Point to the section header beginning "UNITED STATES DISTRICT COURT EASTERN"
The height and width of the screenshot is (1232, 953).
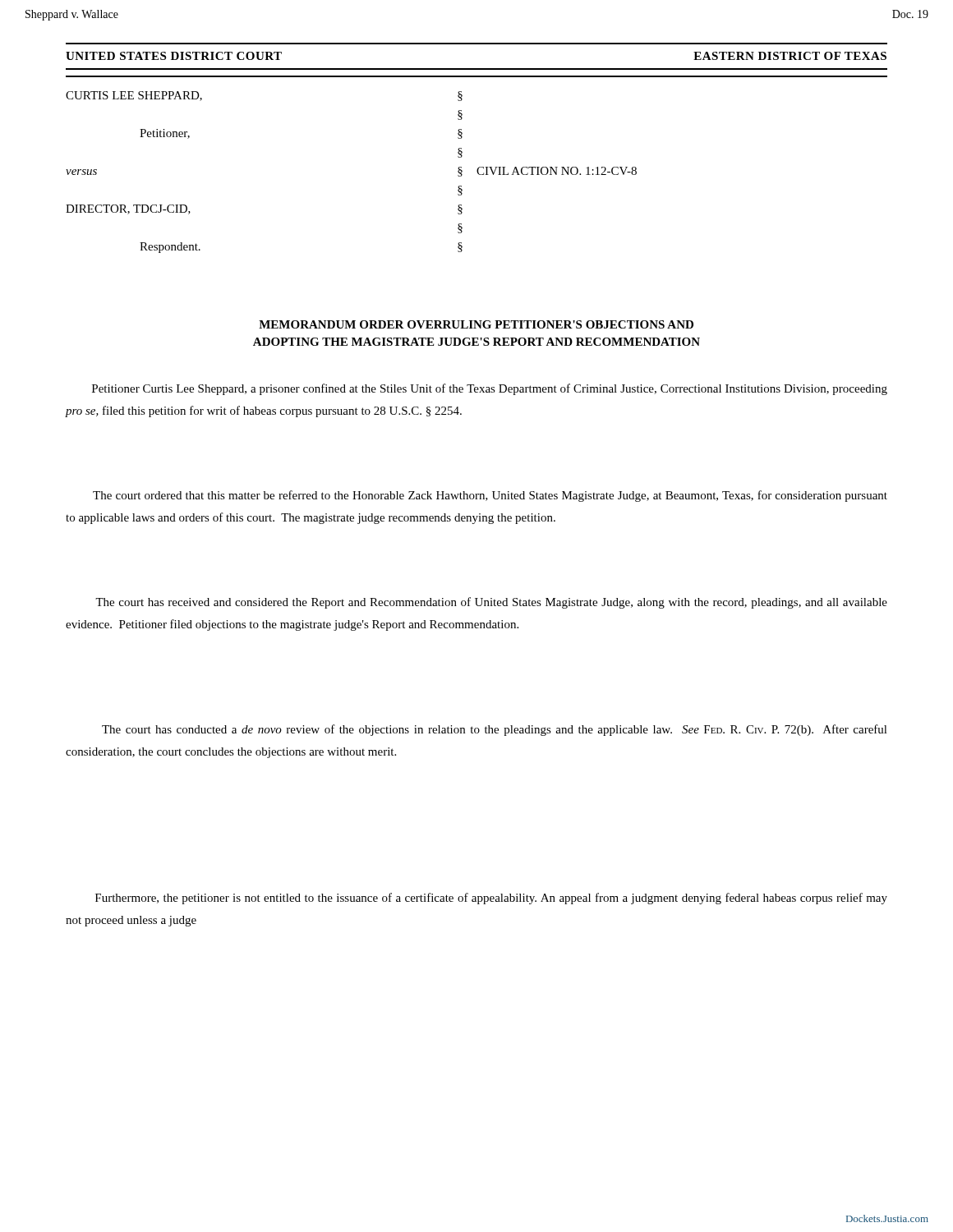(174, 55)
